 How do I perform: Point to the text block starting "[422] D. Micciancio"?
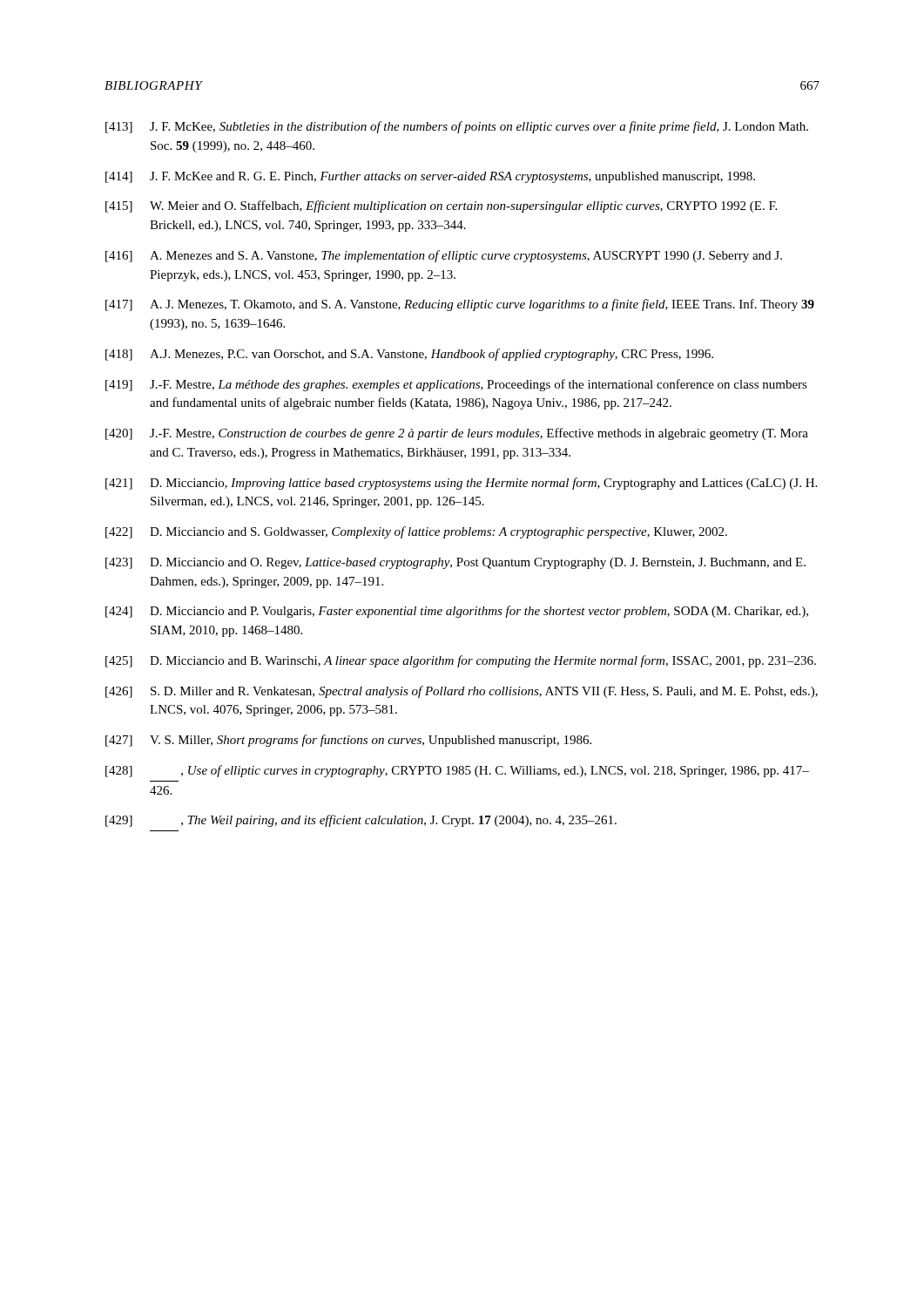462,532
